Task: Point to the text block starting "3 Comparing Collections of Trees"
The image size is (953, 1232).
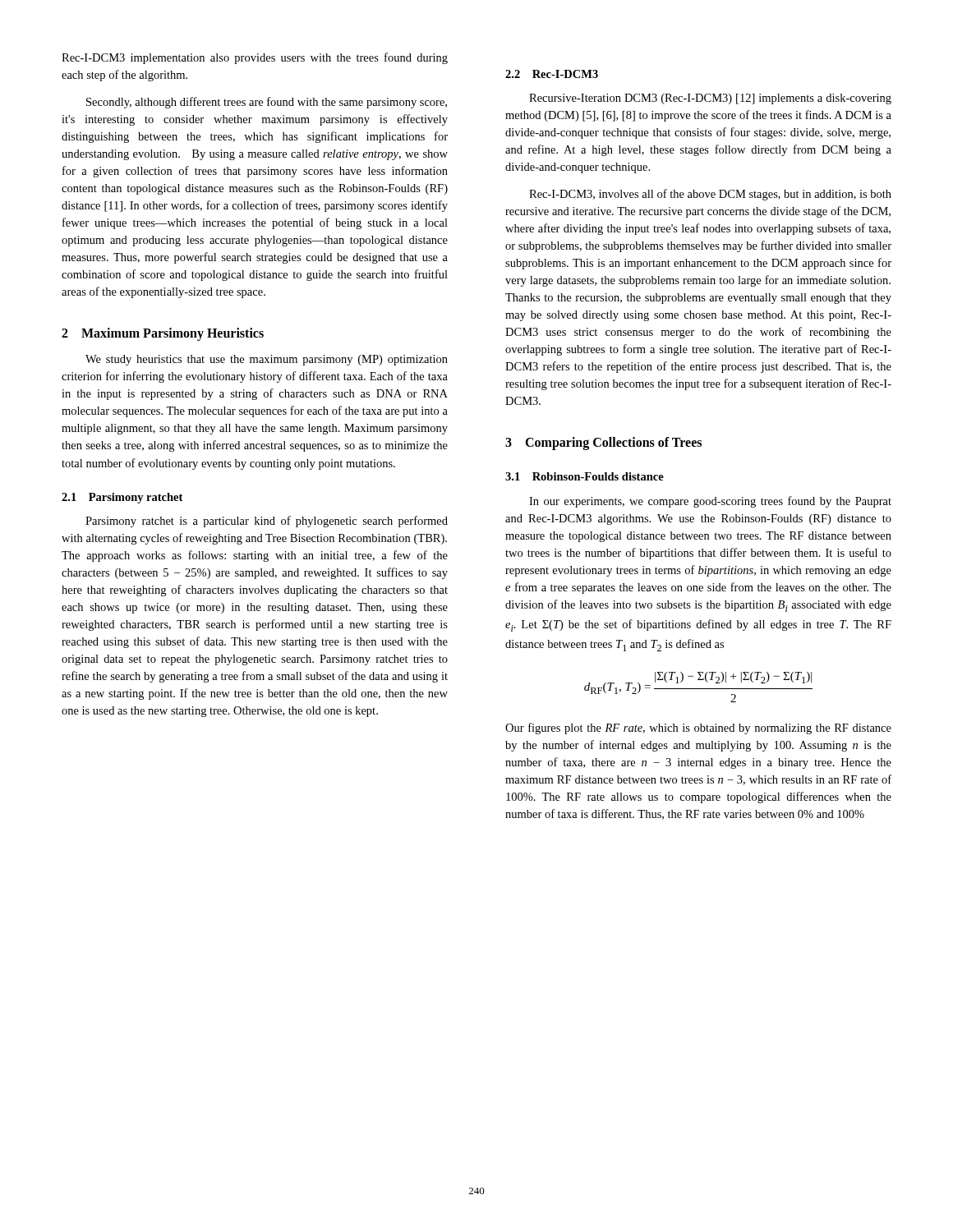Action: [x=604, y=443]
